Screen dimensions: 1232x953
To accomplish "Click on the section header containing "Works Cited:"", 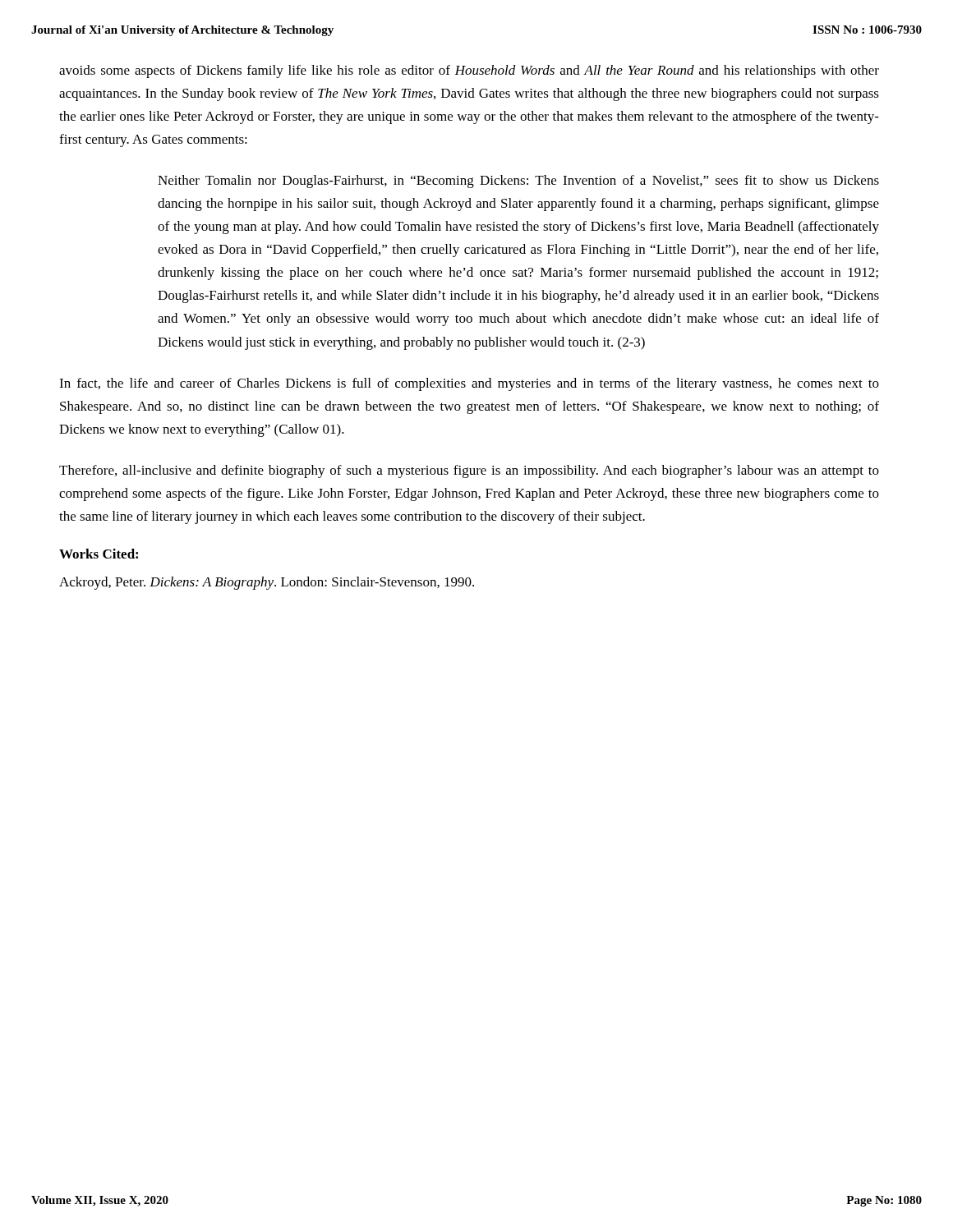I will [99, 554].
